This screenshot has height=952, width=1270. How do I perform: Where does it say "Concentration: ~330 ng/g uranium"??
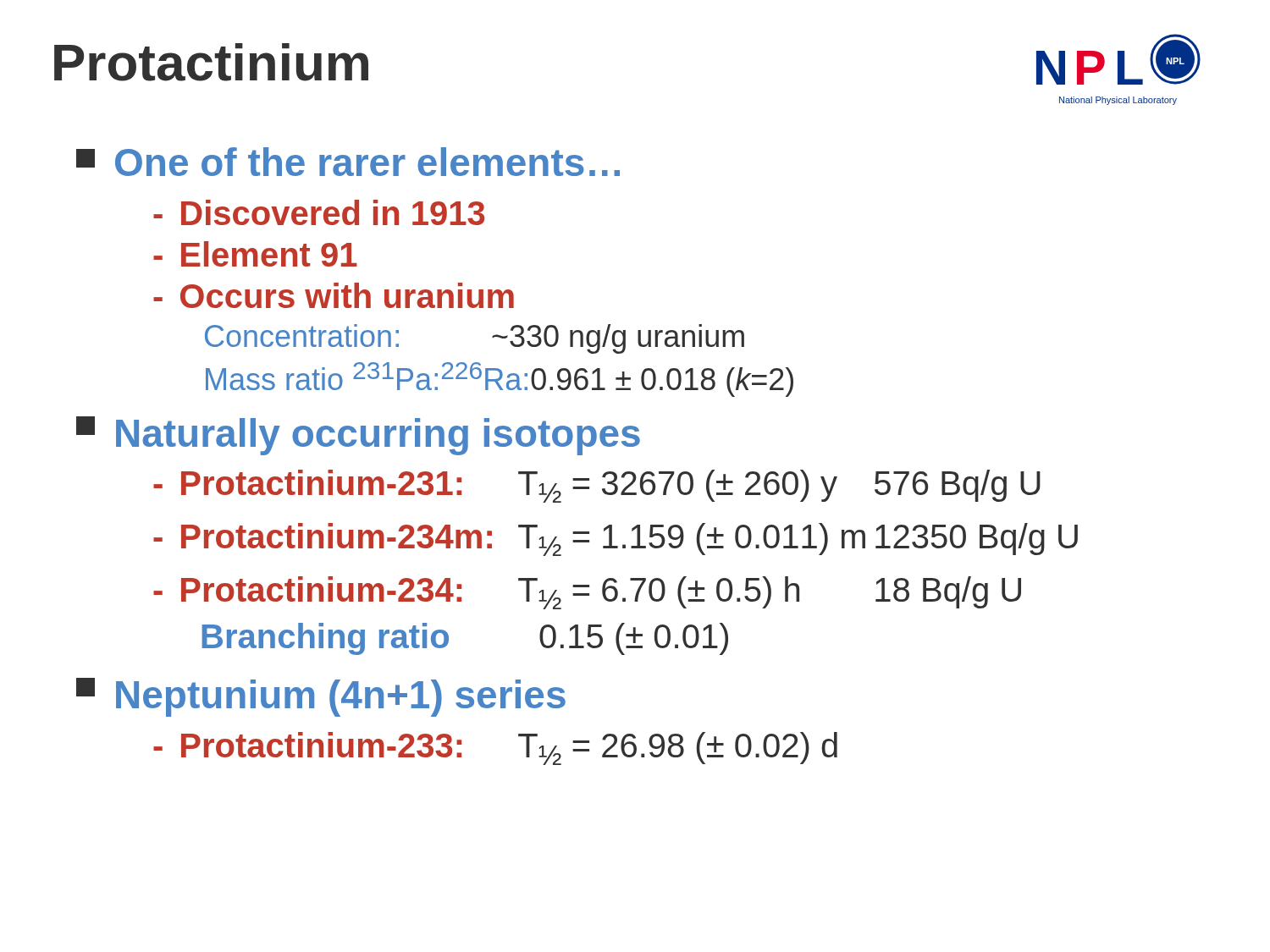[x=475, y=336]
